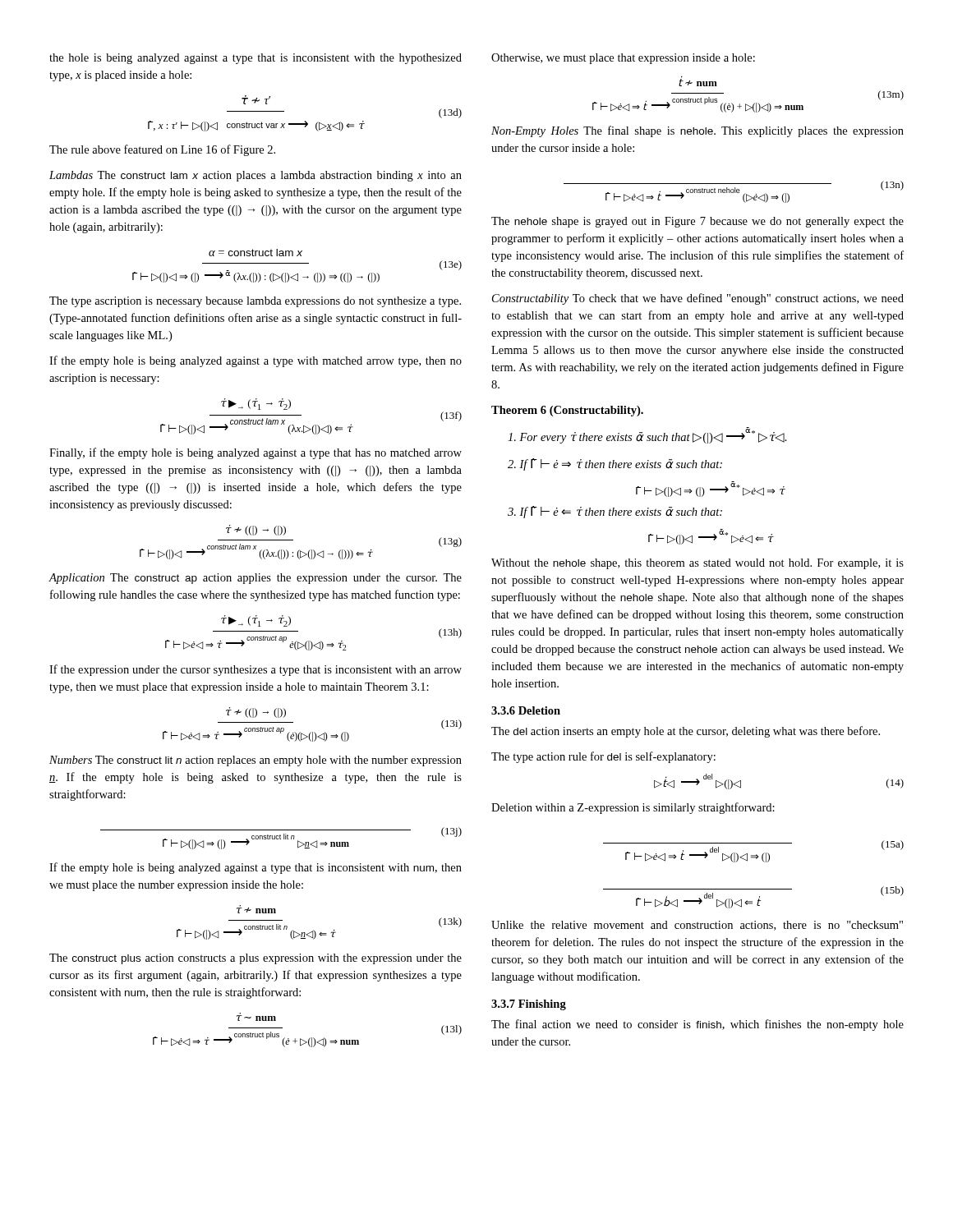Point to the block beginning "The type ascription is necessary because lambda"

[255, 318]
